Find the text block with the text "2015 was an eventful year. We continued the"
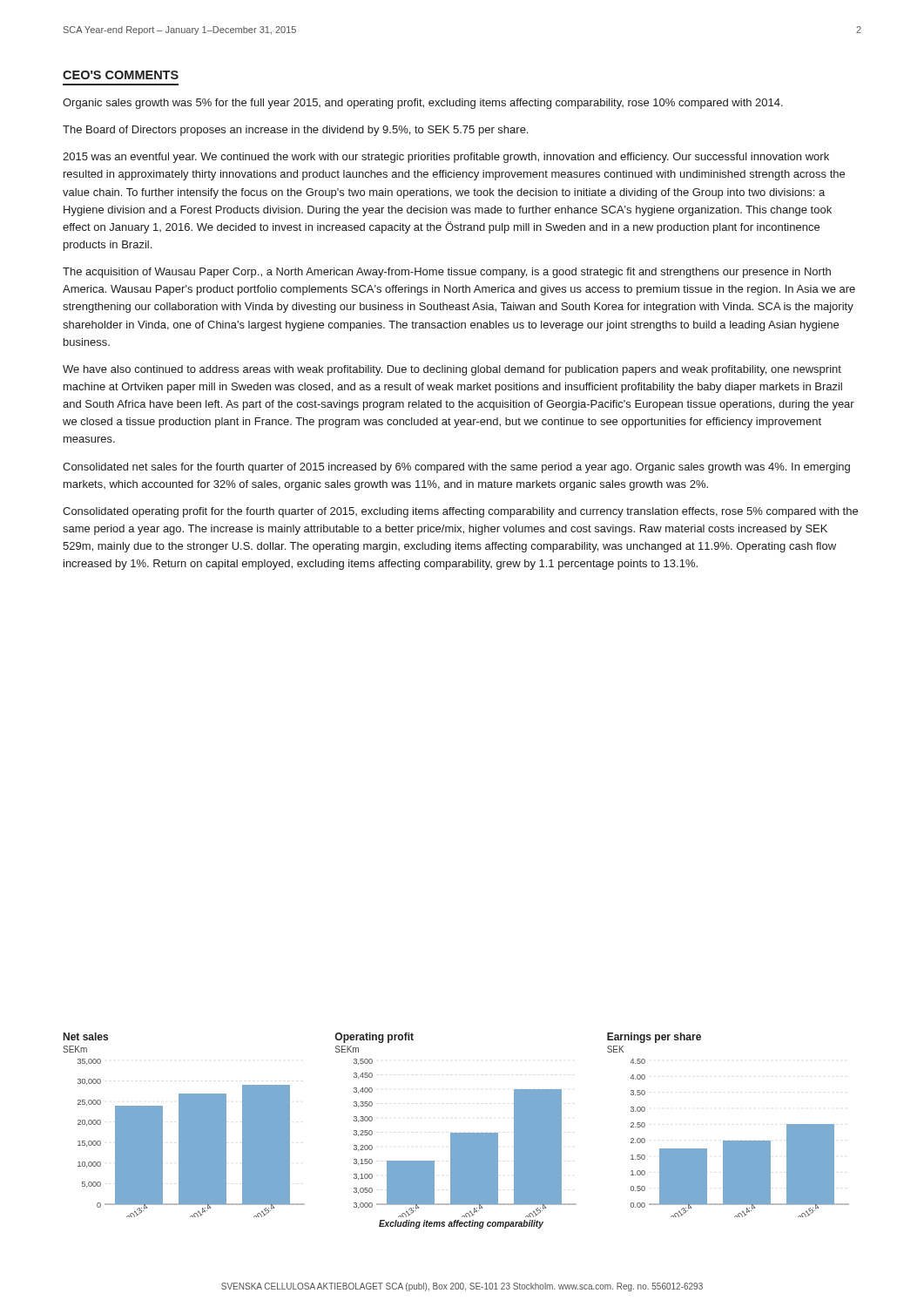 tap(454, 201)
